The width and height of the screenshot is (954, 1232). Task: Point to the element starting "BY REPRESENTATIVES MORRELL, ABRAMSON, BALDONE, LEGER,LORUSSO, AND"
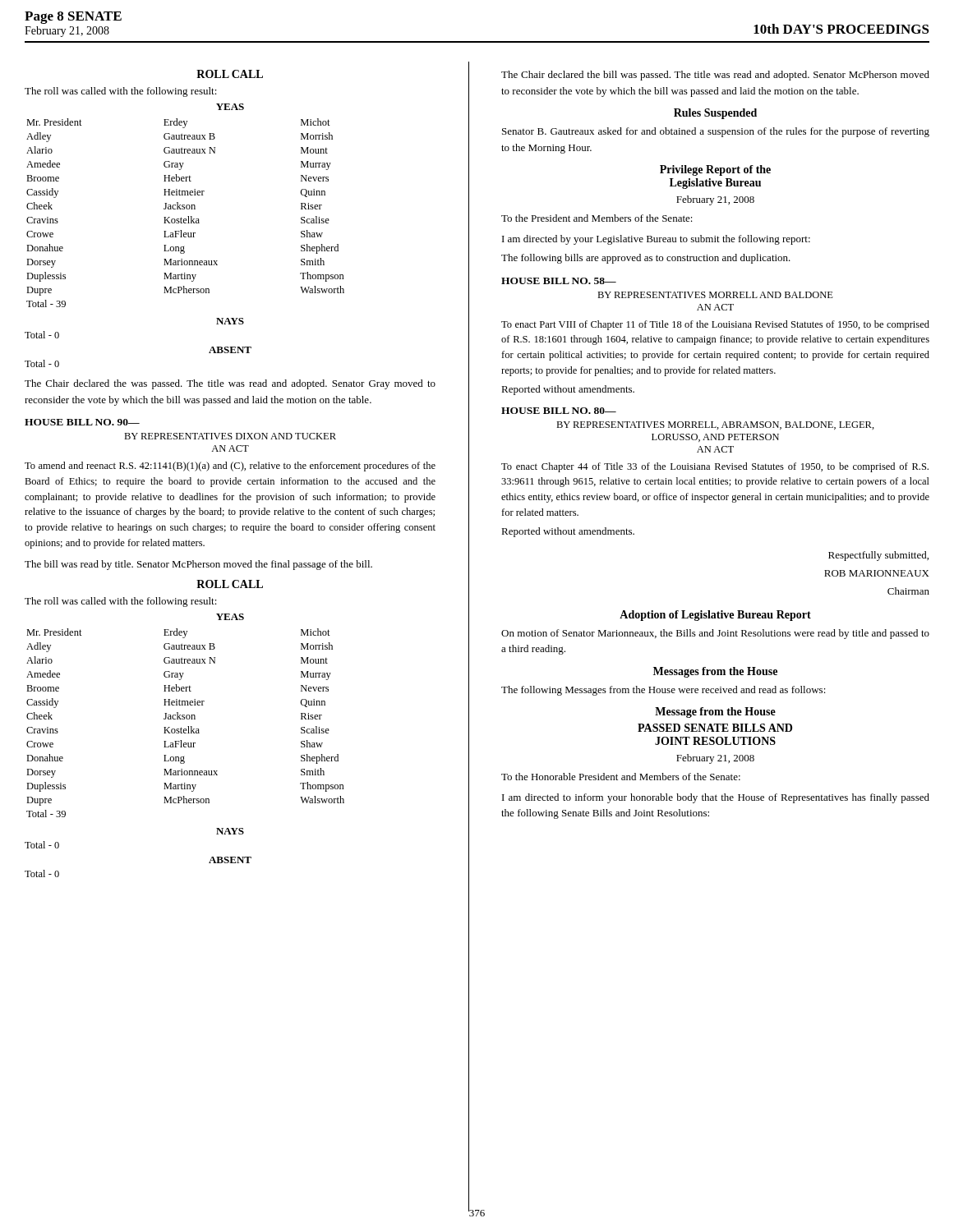[x=715, y=437]
